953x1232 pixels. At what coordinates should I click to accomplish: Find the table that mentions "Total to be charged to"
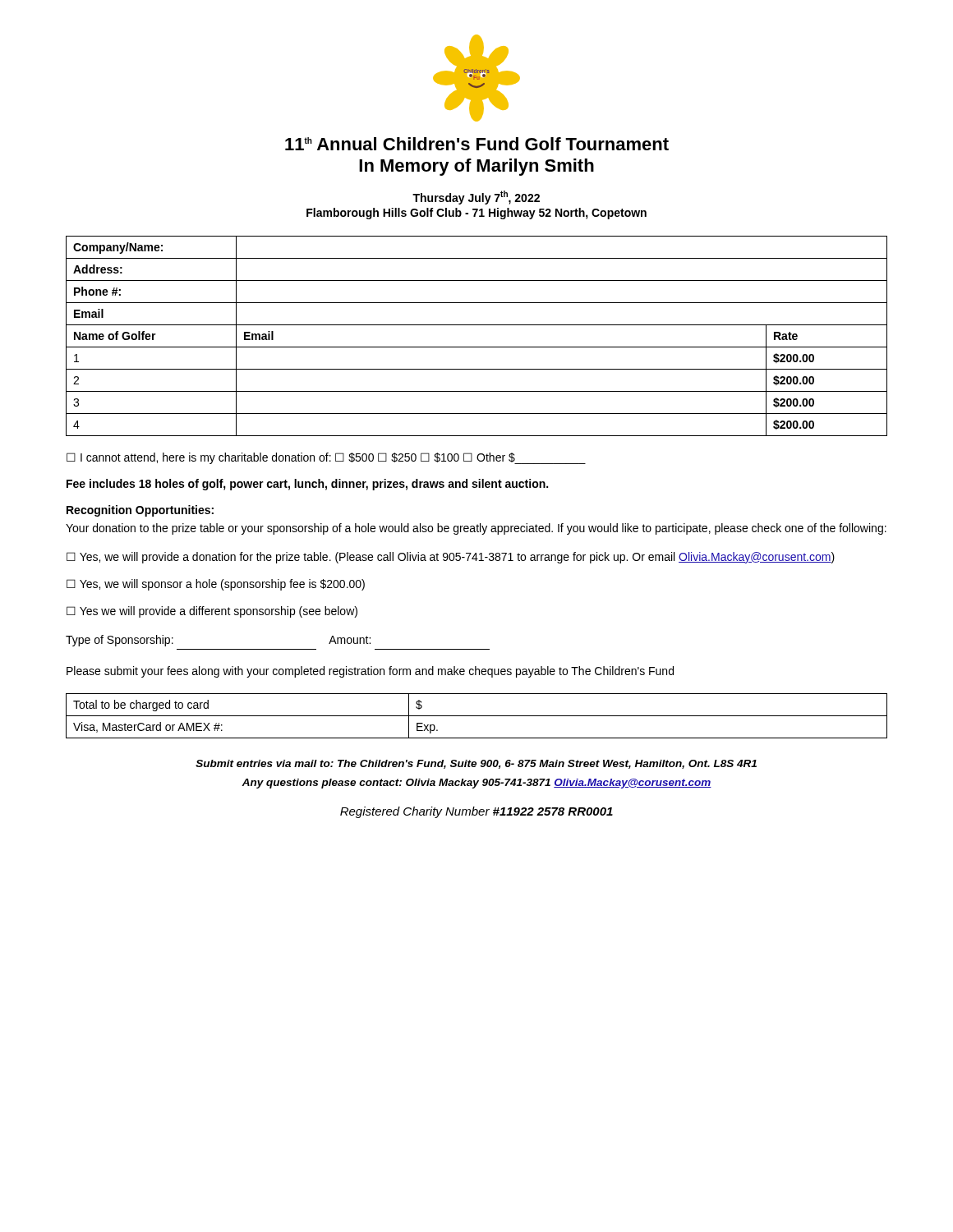(476, 715)
